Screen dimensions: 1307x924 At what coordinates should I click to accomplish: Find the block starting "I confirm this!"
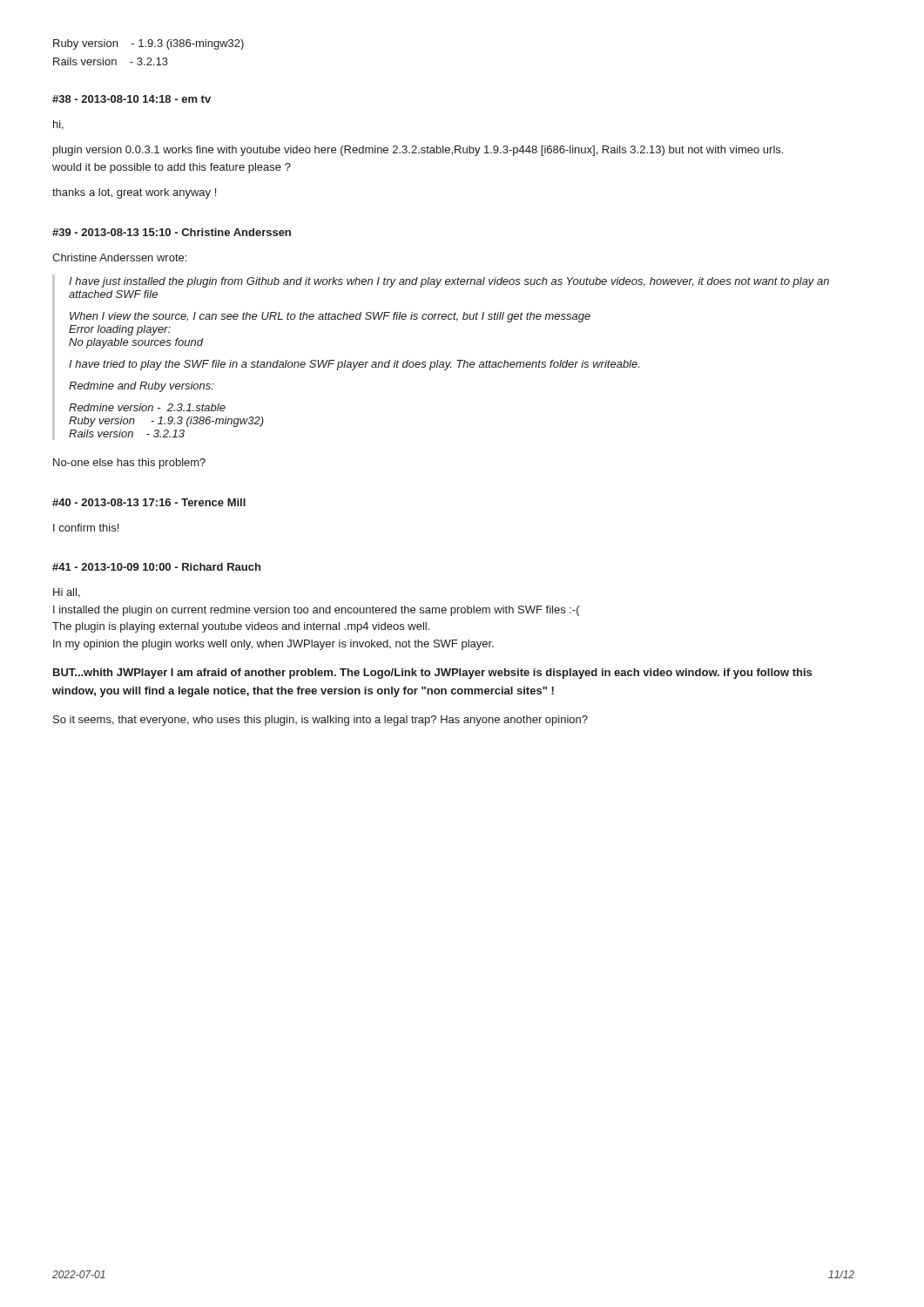86,527
